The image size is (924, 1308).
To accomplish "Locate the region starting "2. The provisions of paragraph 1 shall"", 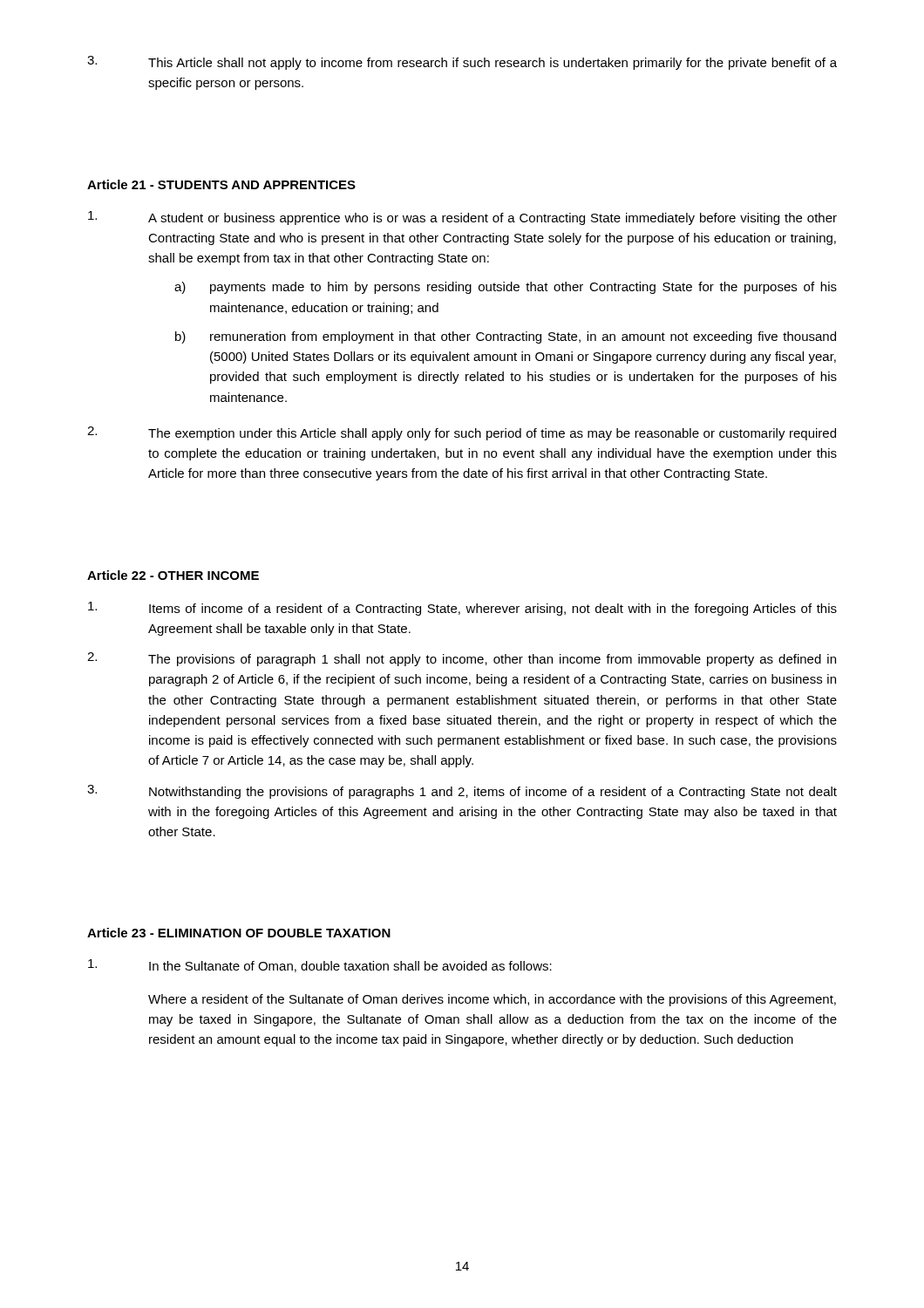I will coord(462,710).
